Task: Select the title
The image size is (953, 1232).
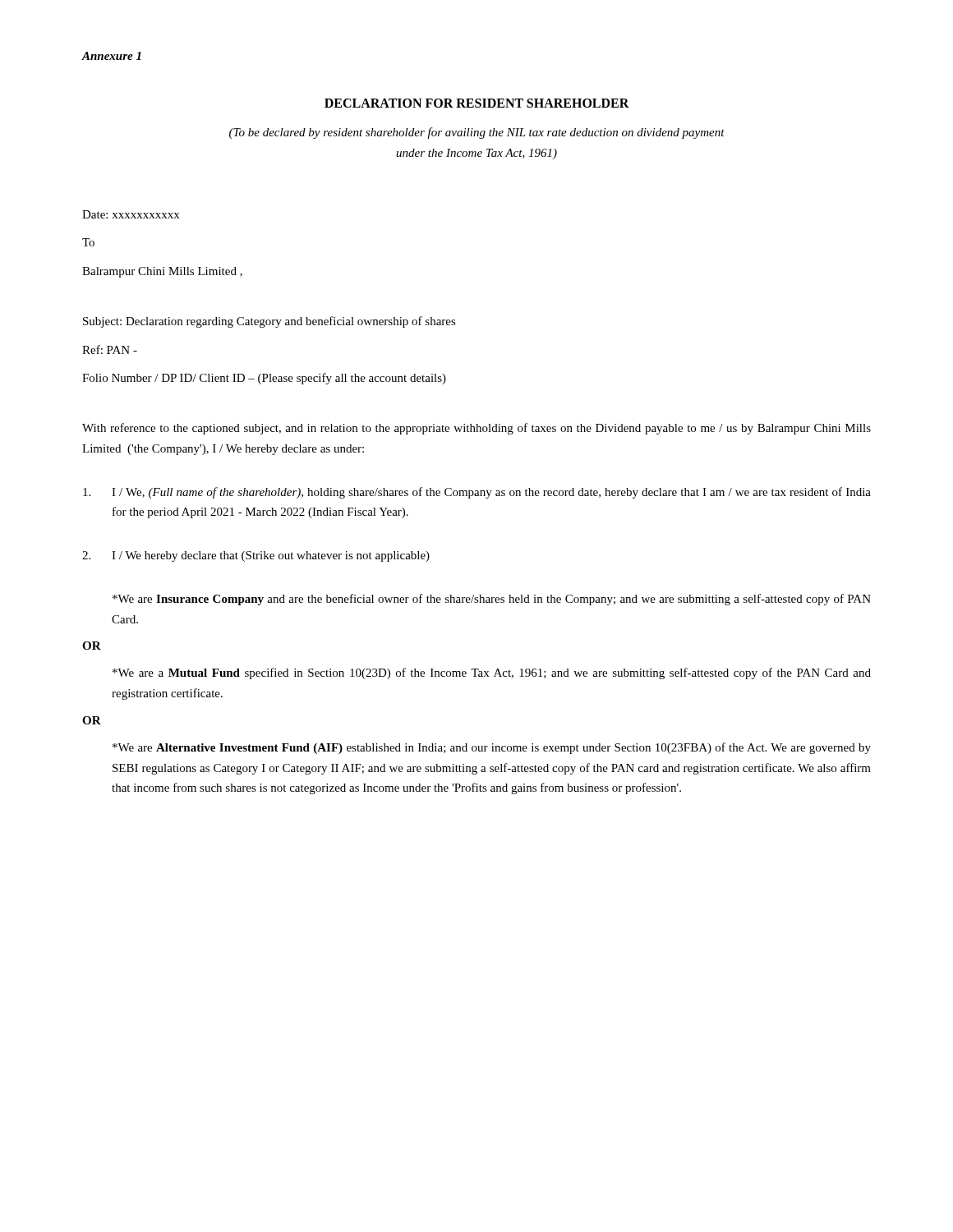Action: click(476, 103)
